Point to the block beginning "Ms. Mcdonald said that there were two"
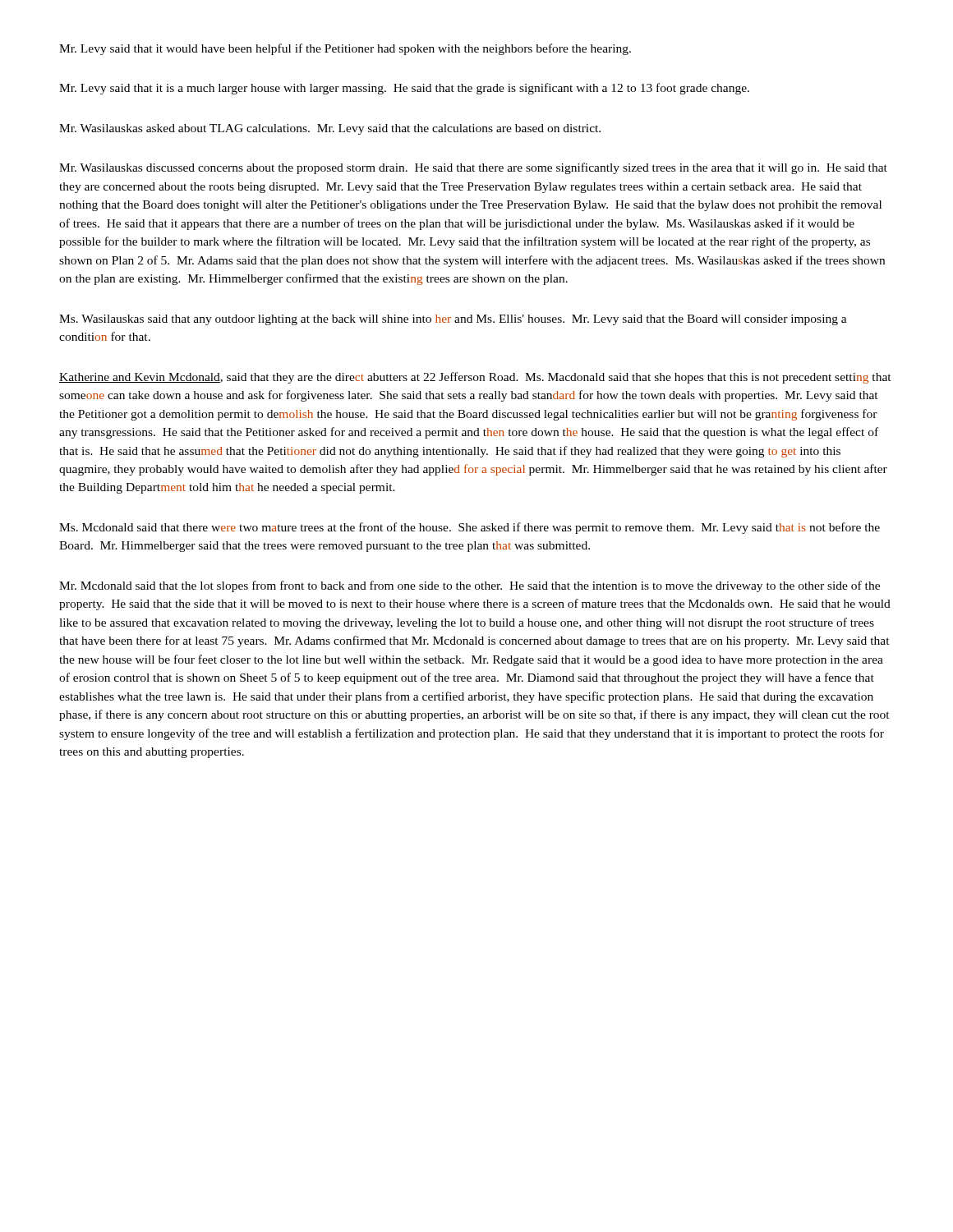 click(470, 536)
